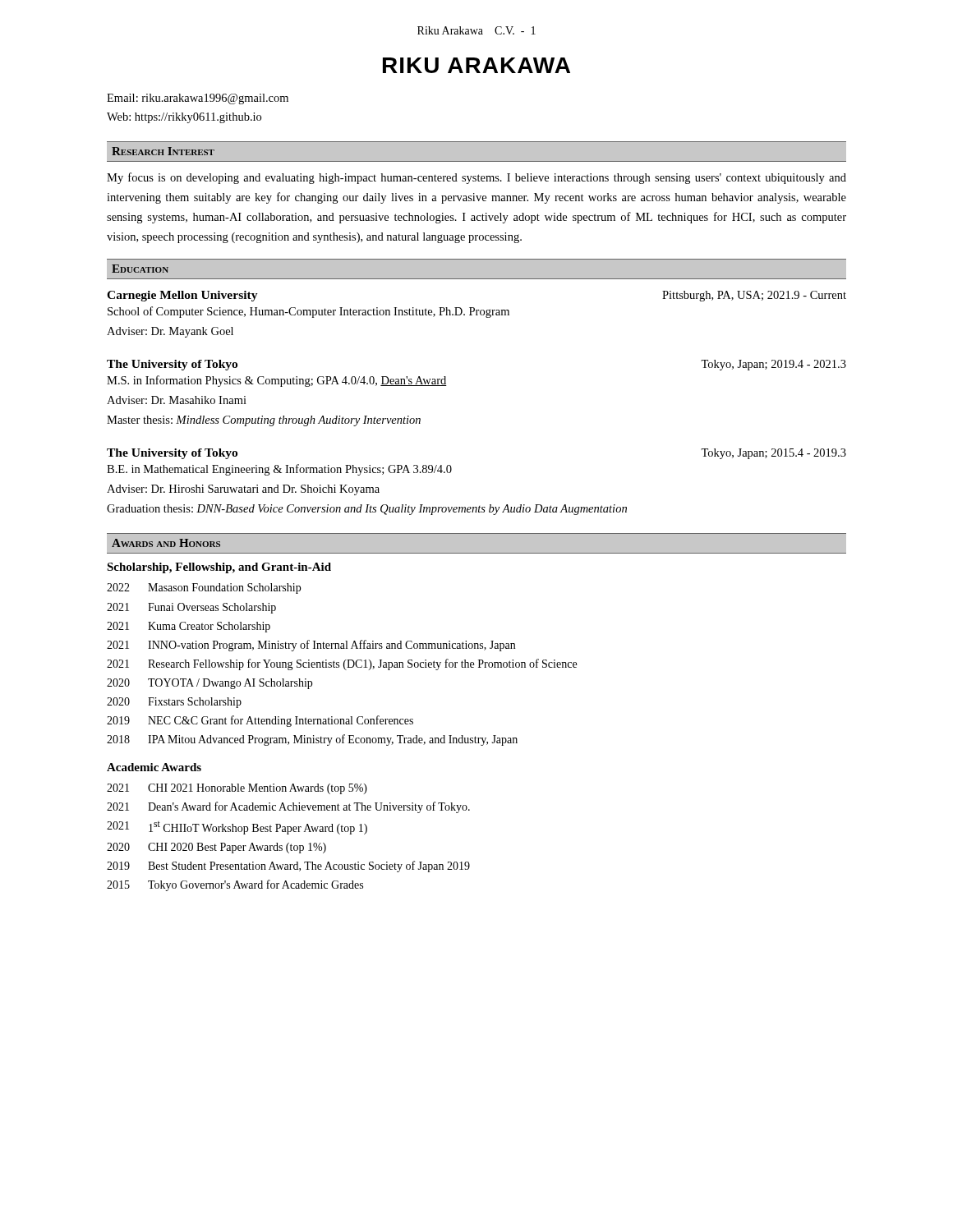Where does it say "2022 Masason Foundation Scholarship"?
This screenshot has width=953, height=1232.
204,588
